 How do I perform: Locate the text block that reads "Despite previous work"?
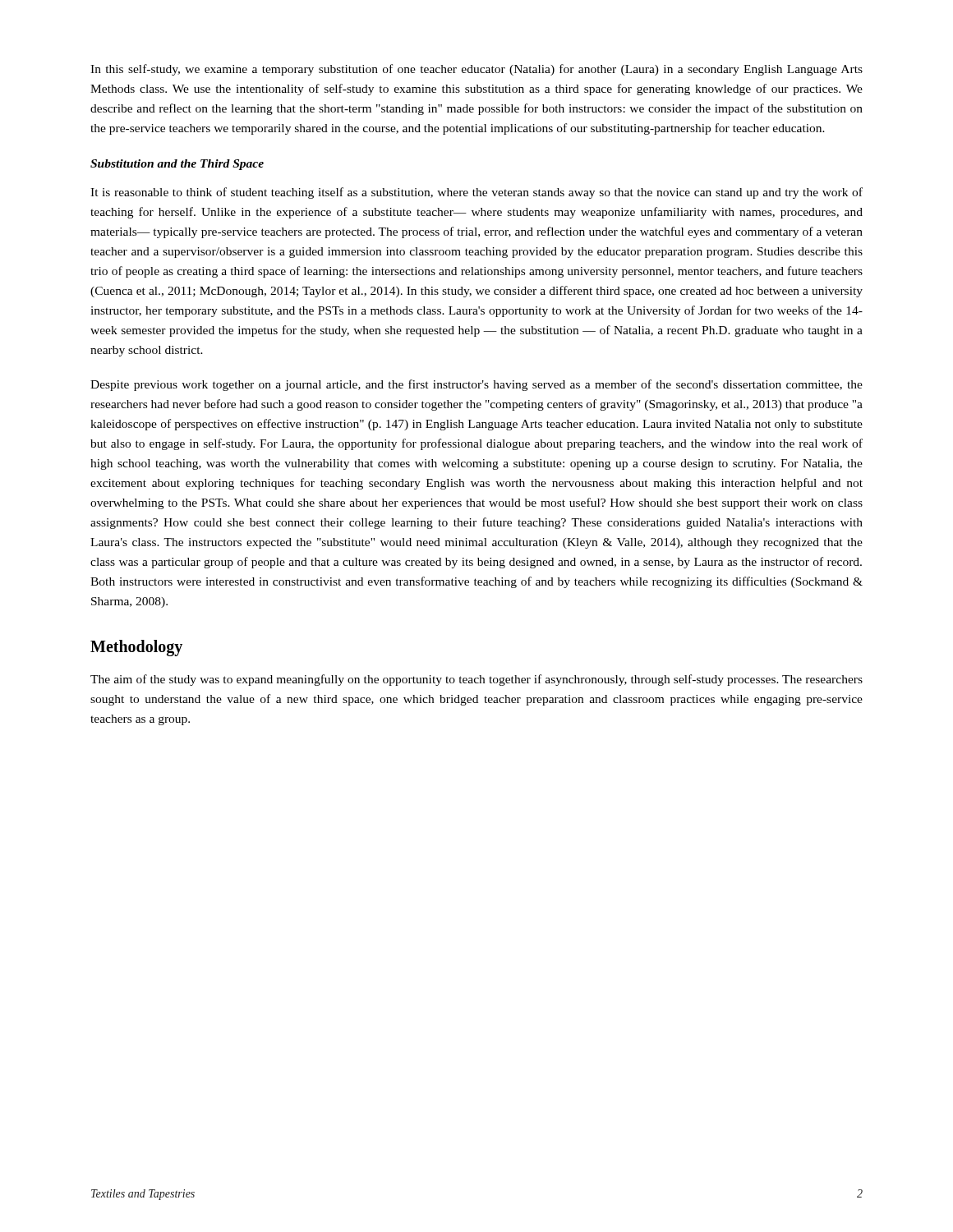pos(476,493)
